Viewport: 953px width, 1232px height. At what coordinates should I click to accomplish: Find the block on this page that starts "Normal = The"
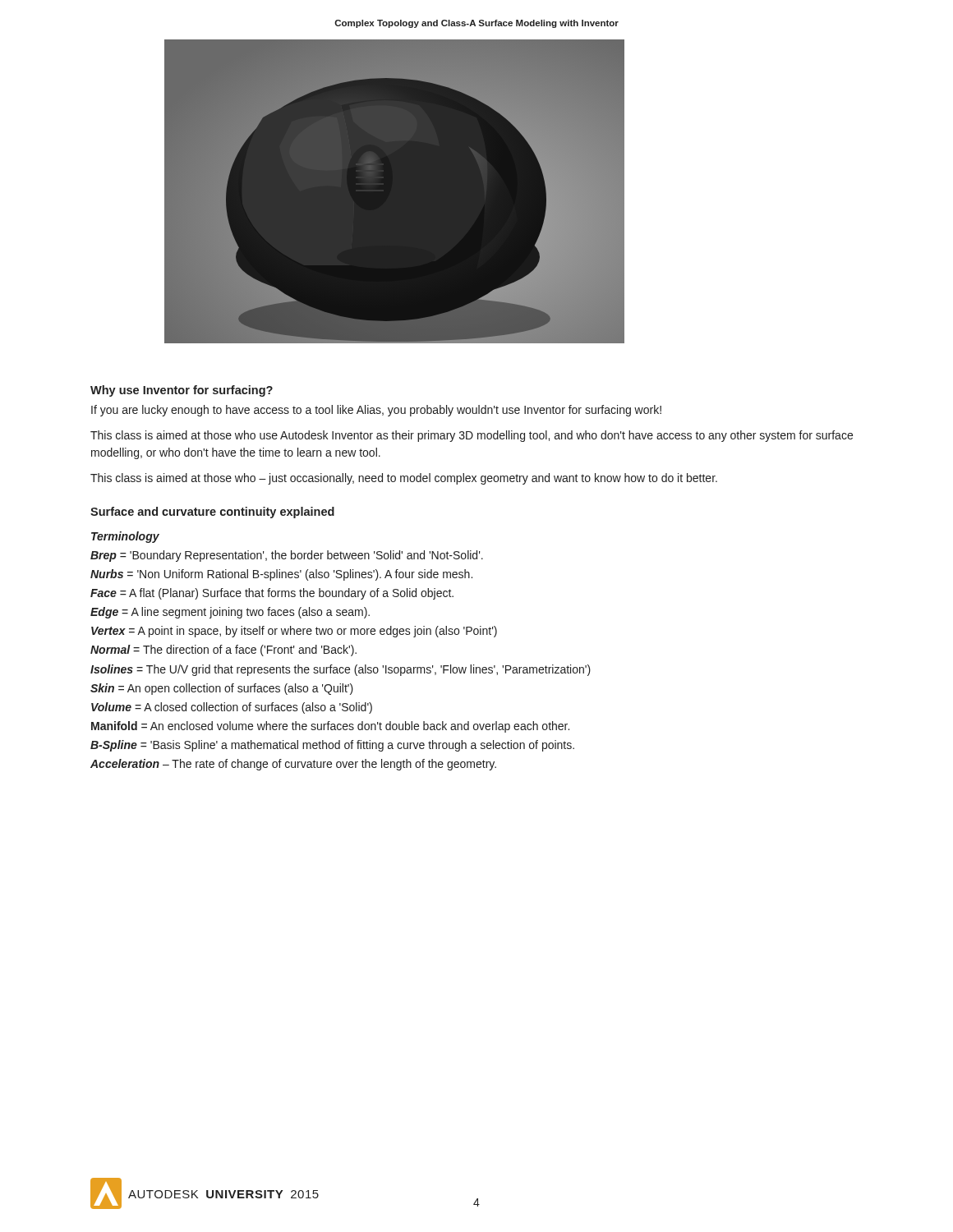coord(224,650)
